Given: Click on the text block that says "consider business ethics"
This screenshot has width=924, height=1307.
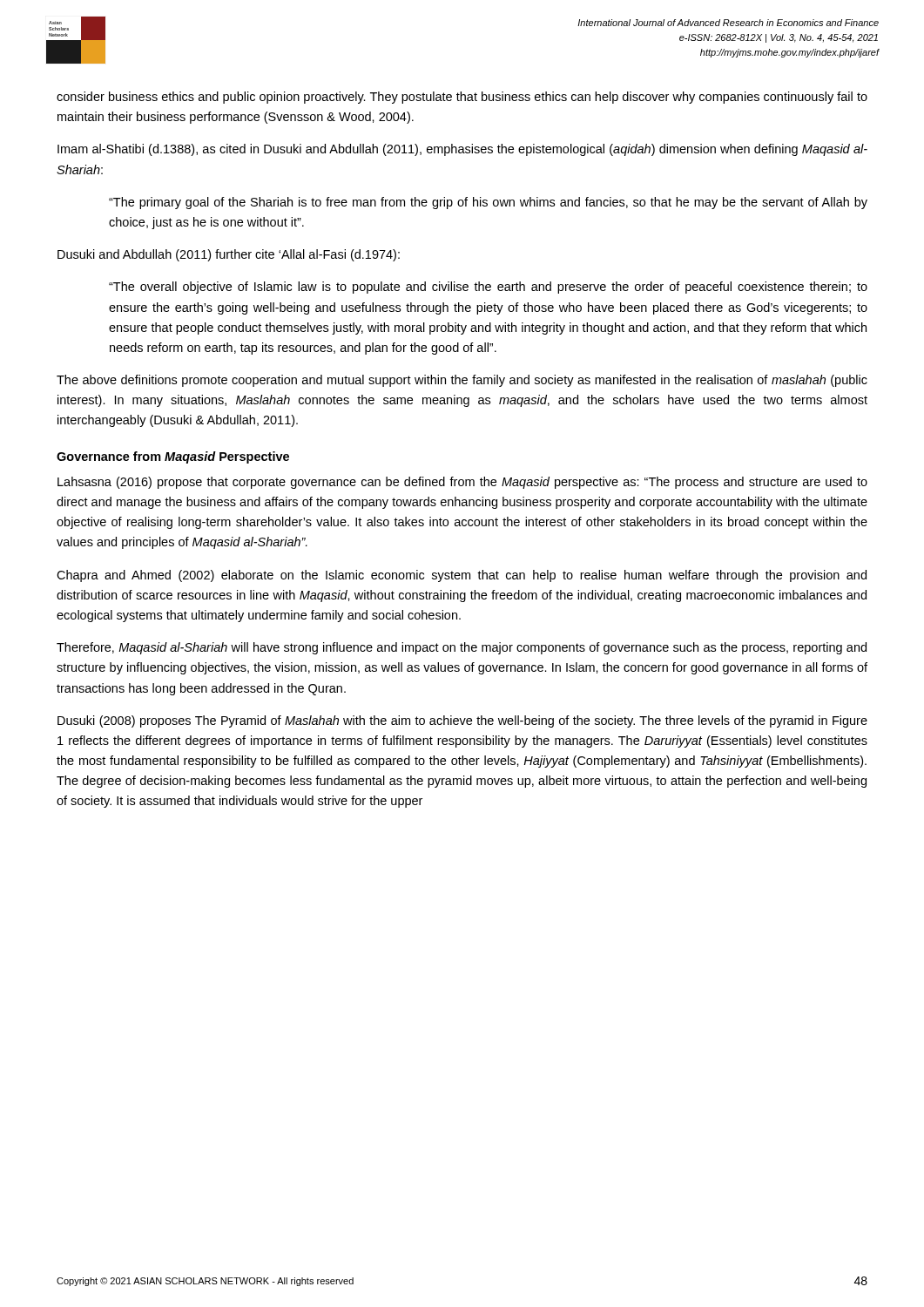Looking at the screenshot, I should click(462, 107).
